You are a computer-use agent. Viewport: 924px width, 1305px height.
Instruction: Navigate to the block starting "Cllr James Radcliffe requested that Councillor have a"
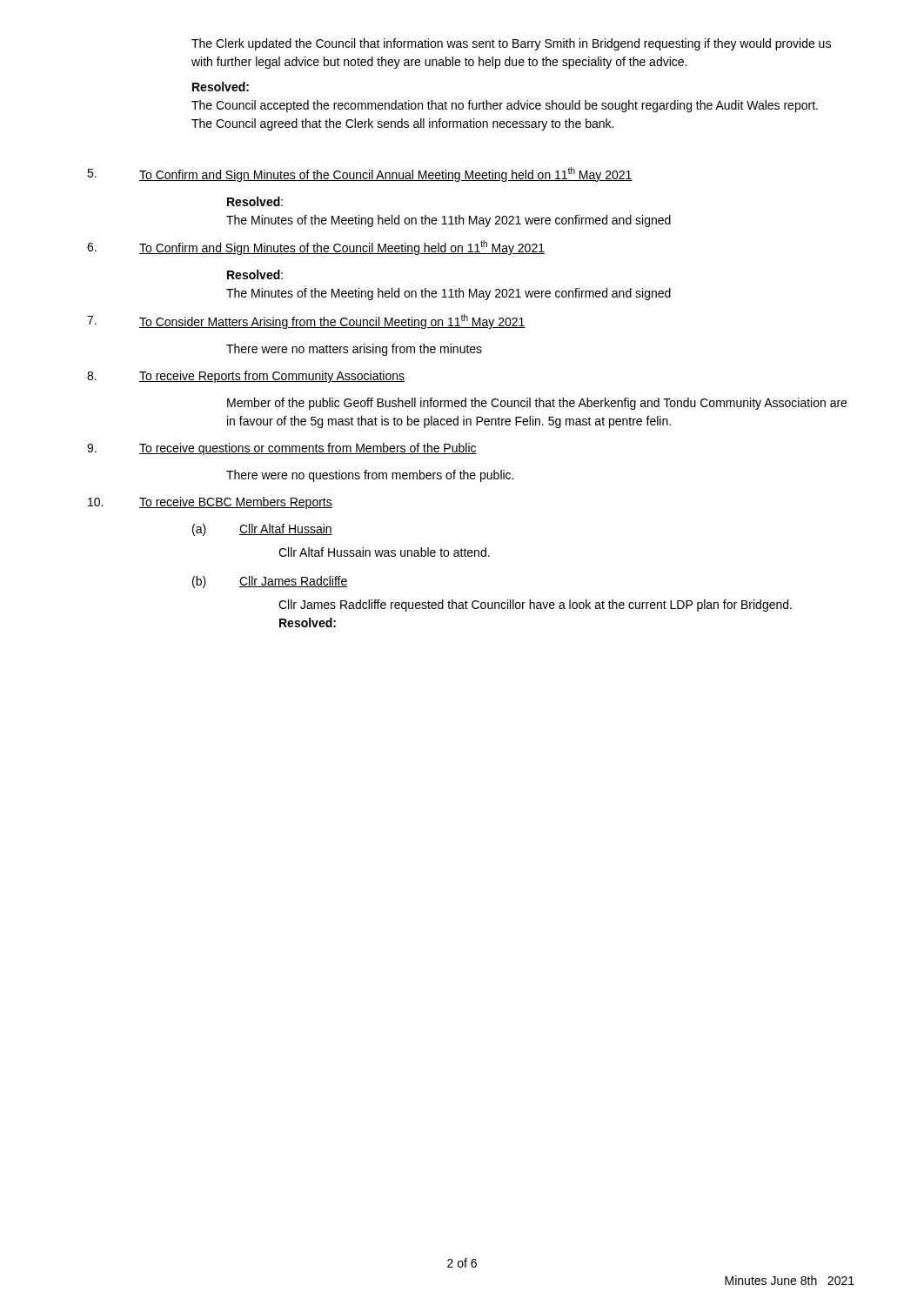(535, 614)
